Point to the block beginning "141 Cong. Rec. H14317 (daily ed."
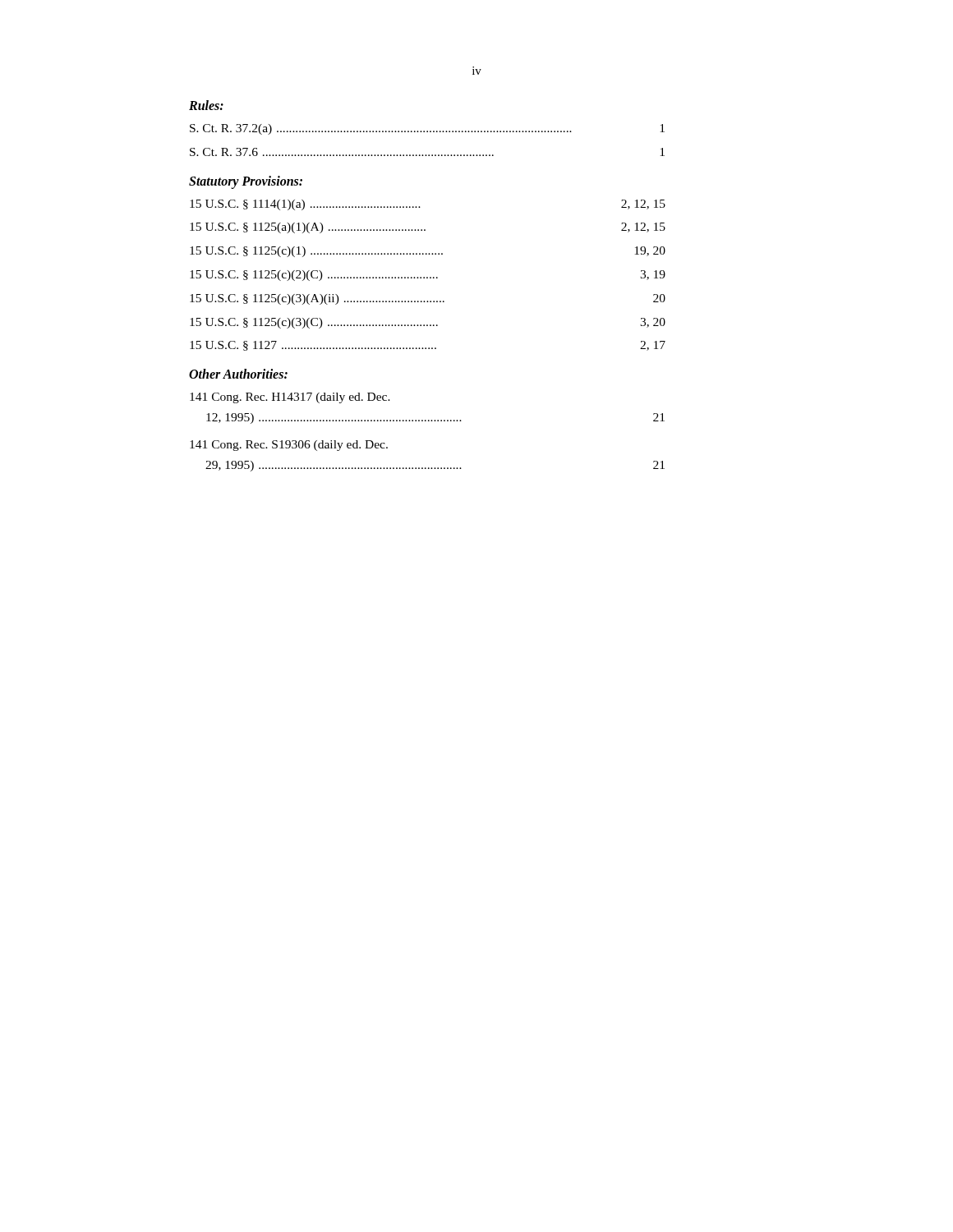 click(290, 398)
